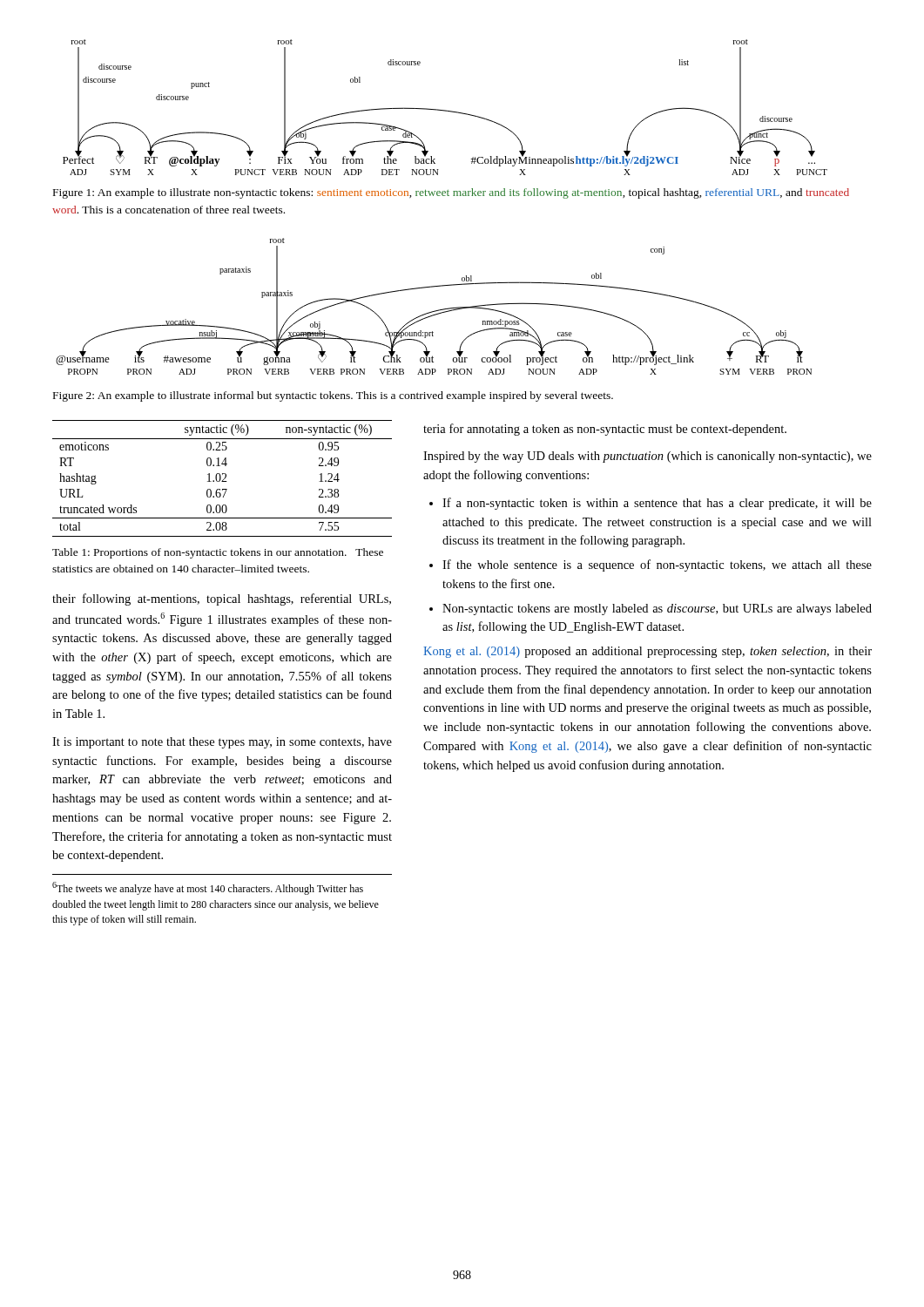The image size is (924, 1307).
Task: Find the passage starting "6The tweets we analyze"
Action: [216, 903]
